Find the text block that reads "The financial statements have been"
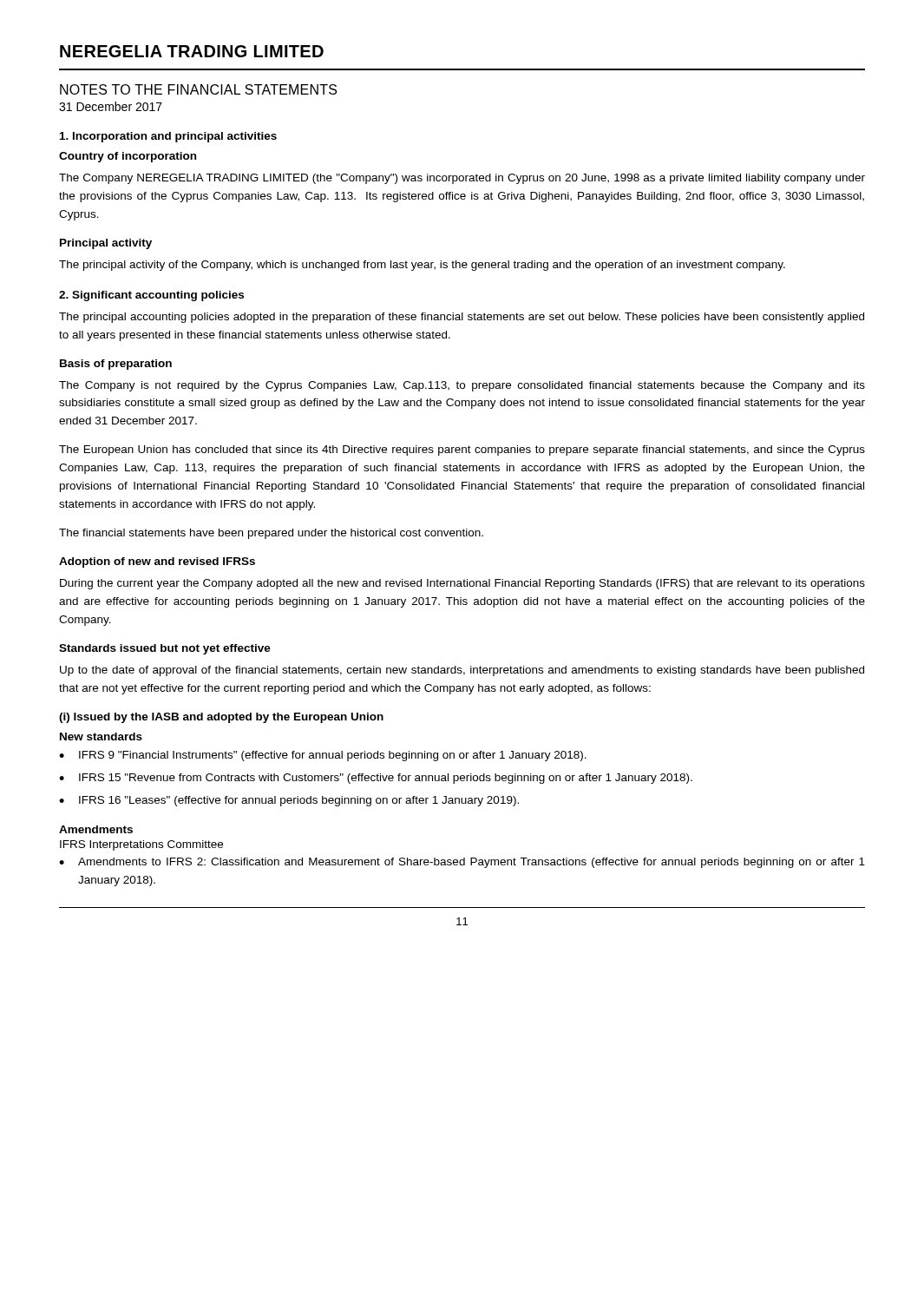 click(462, 533)
